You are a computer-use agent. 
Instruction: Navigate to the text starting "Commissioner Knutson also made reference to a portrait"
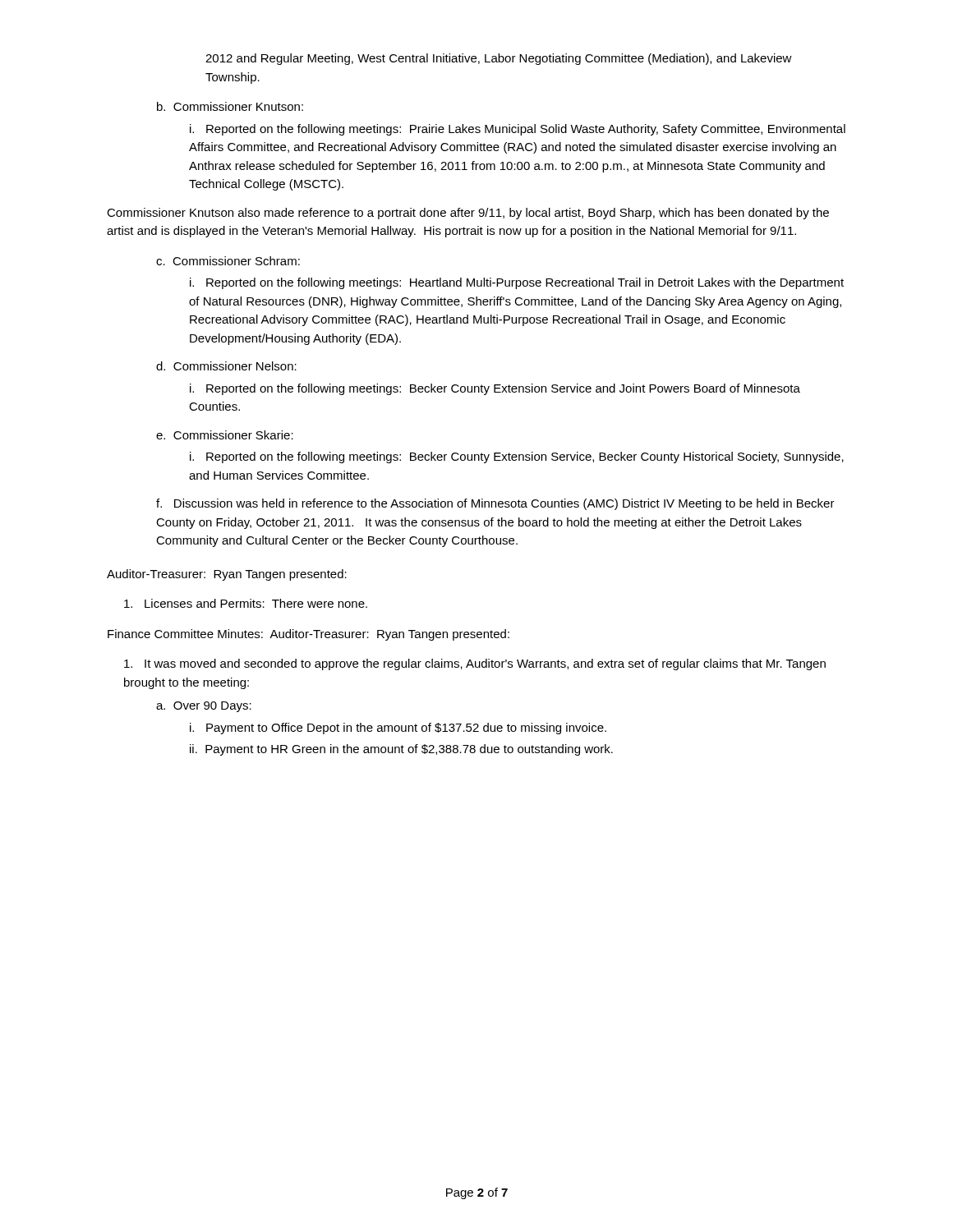point(468,221)
